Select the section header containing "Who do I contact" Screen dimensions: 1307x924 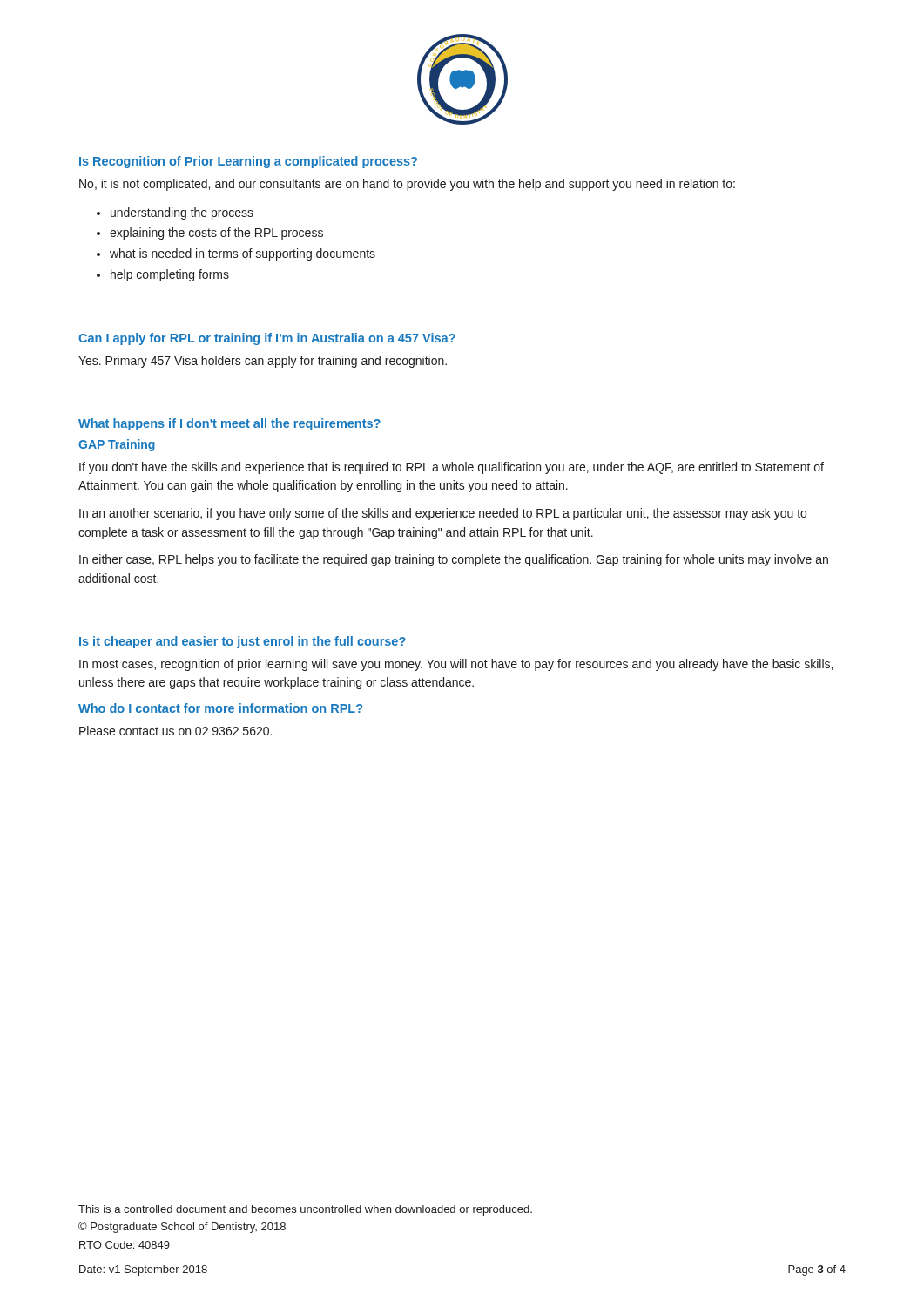point(221,708)
